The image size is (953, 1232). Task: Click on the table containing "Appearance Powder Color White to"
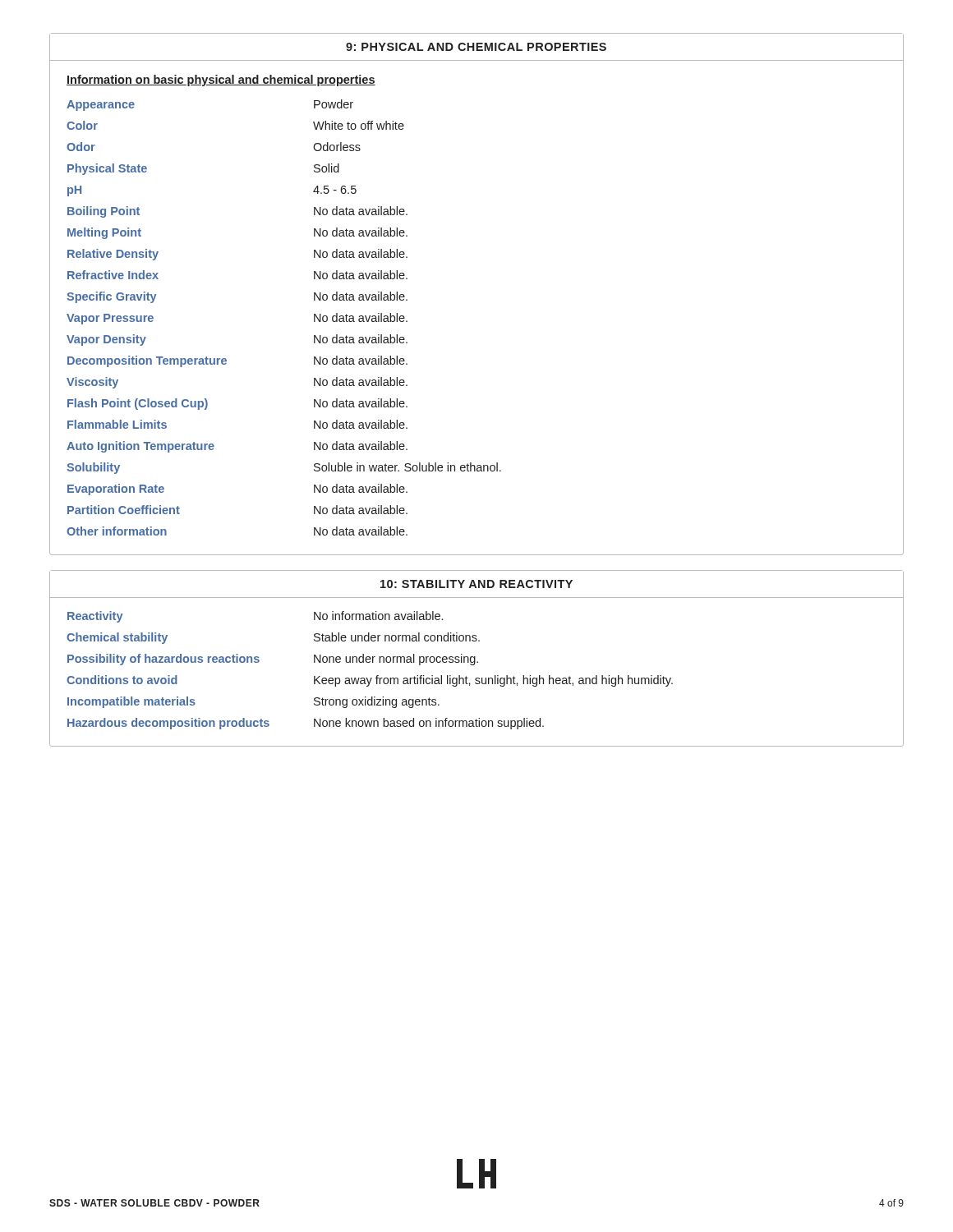tap(476, 318)
